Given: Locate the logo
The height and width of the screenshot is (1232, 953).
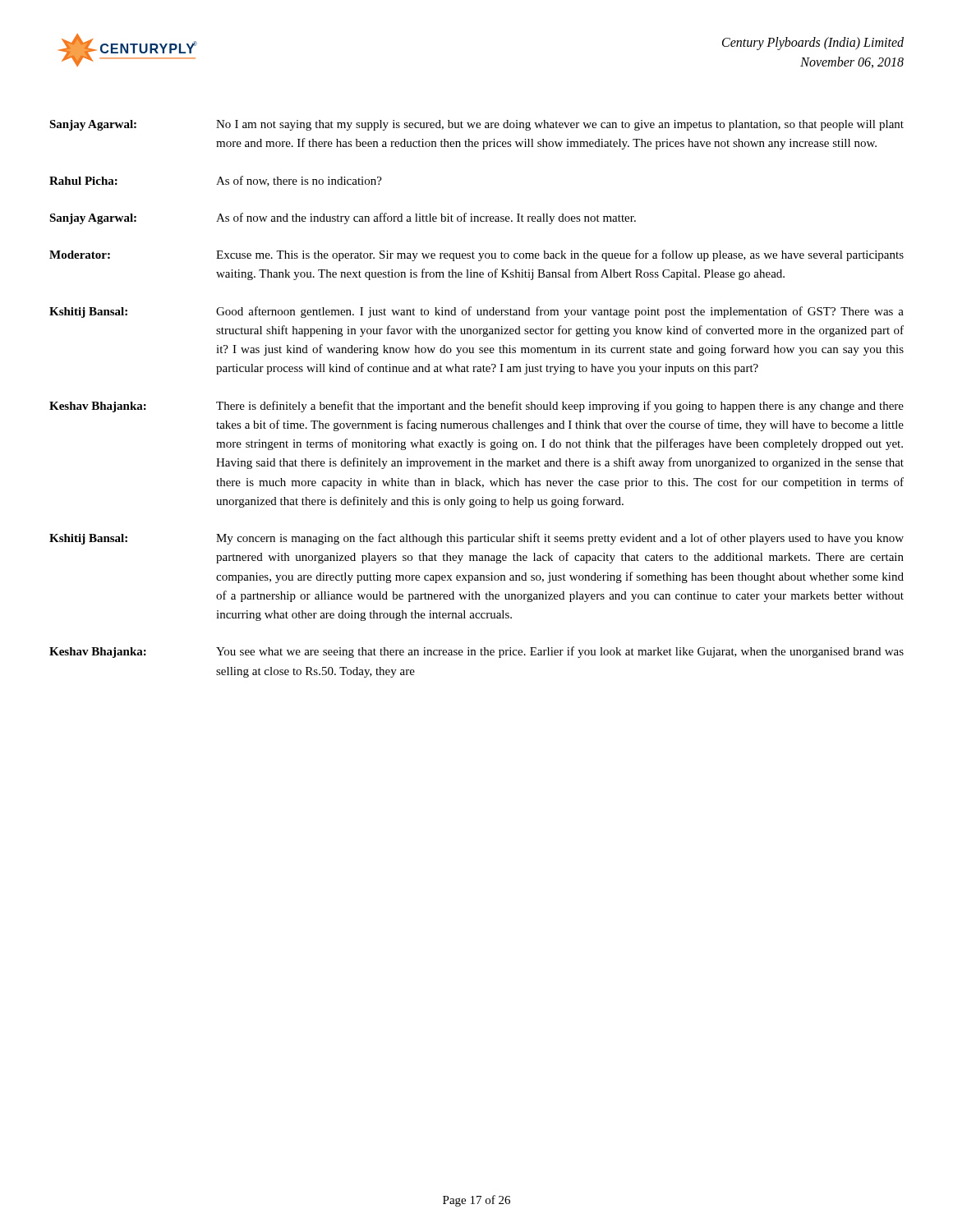Looking at the screenshot, I should coord(123,53).
